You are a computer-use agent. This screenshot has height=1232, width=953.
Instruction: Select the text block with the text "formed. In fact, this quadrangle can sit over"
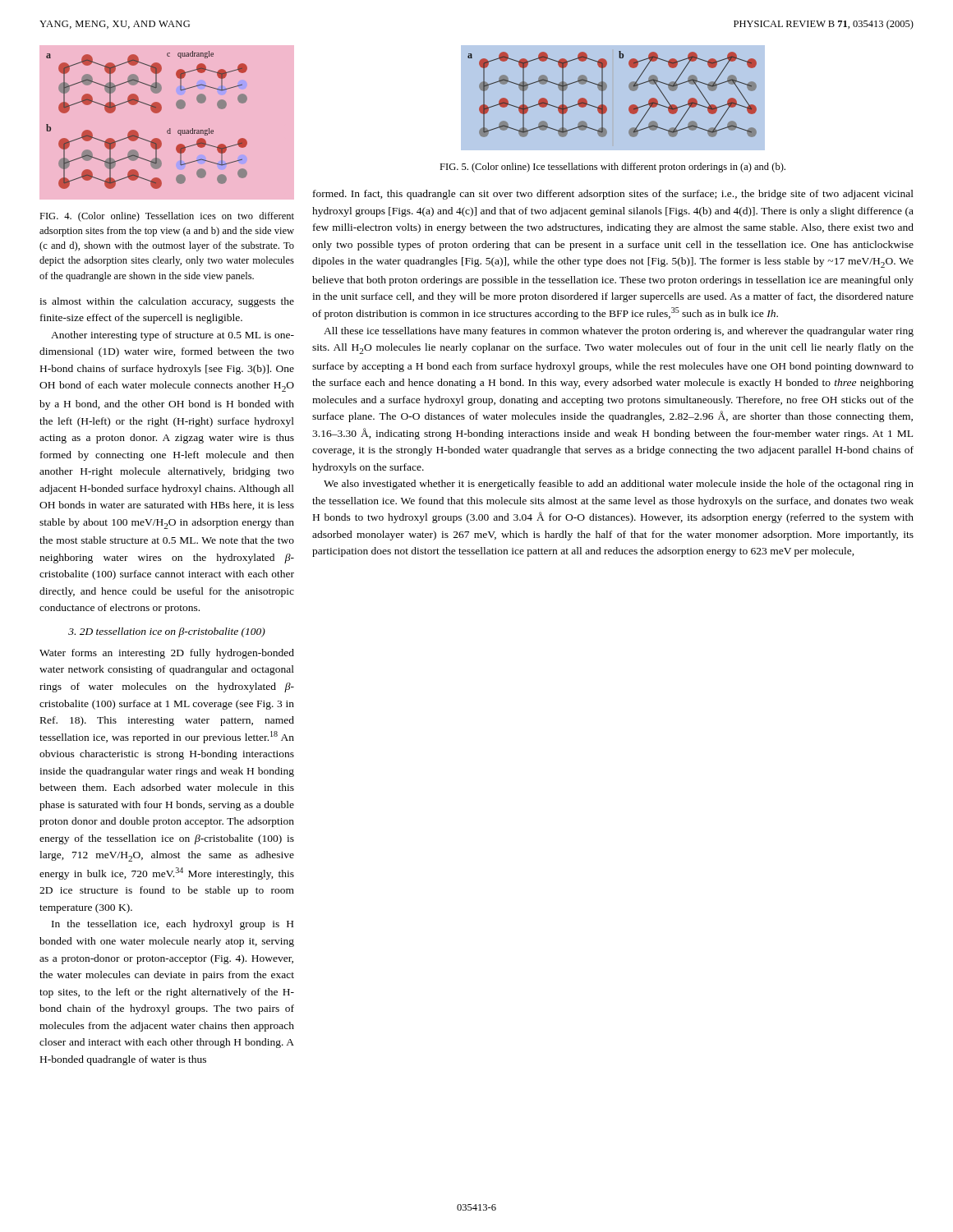pos(613,373)
